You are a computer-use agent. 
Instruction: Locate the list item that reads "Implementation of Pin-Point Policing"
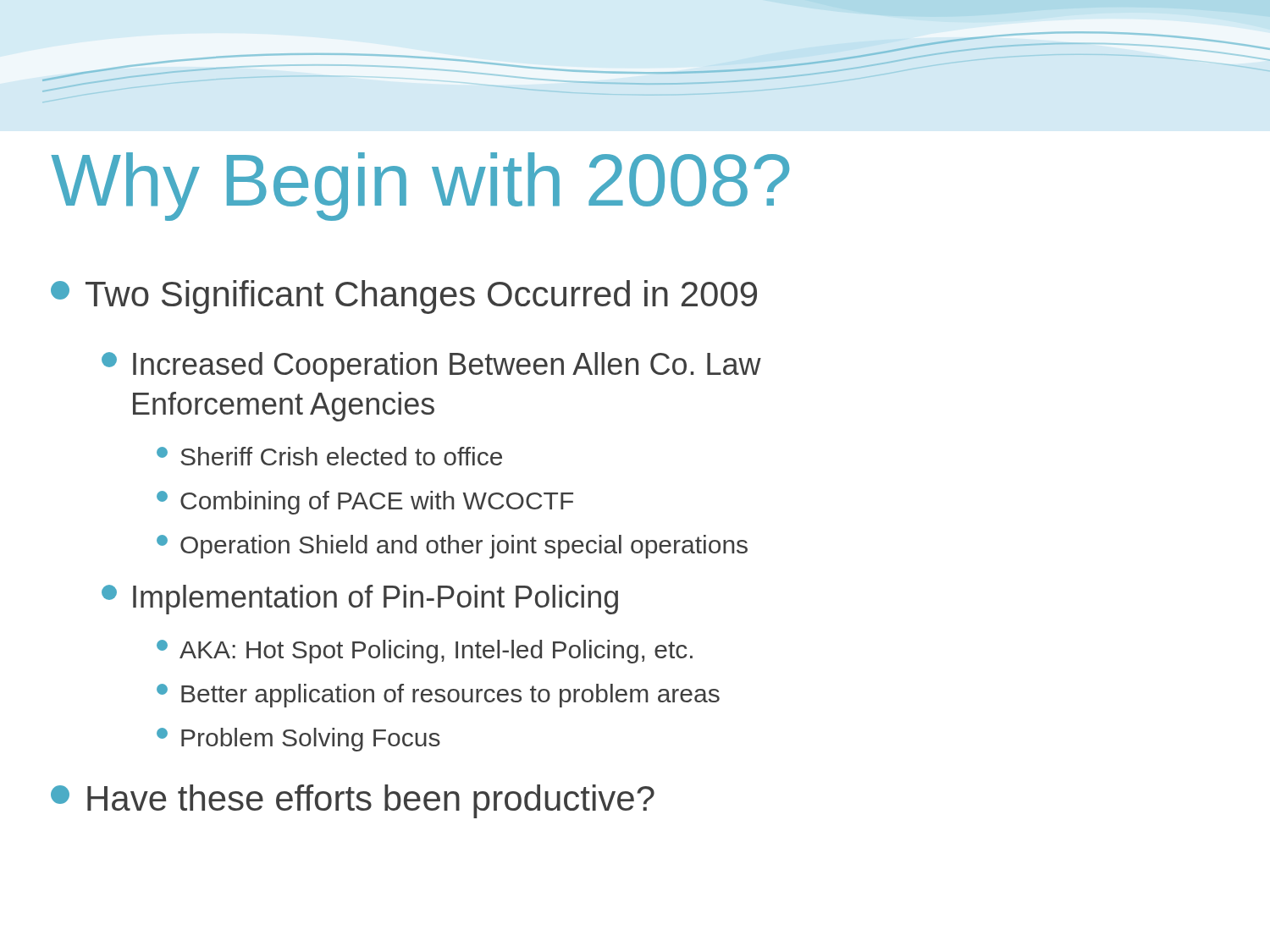[x=361, y=598]
